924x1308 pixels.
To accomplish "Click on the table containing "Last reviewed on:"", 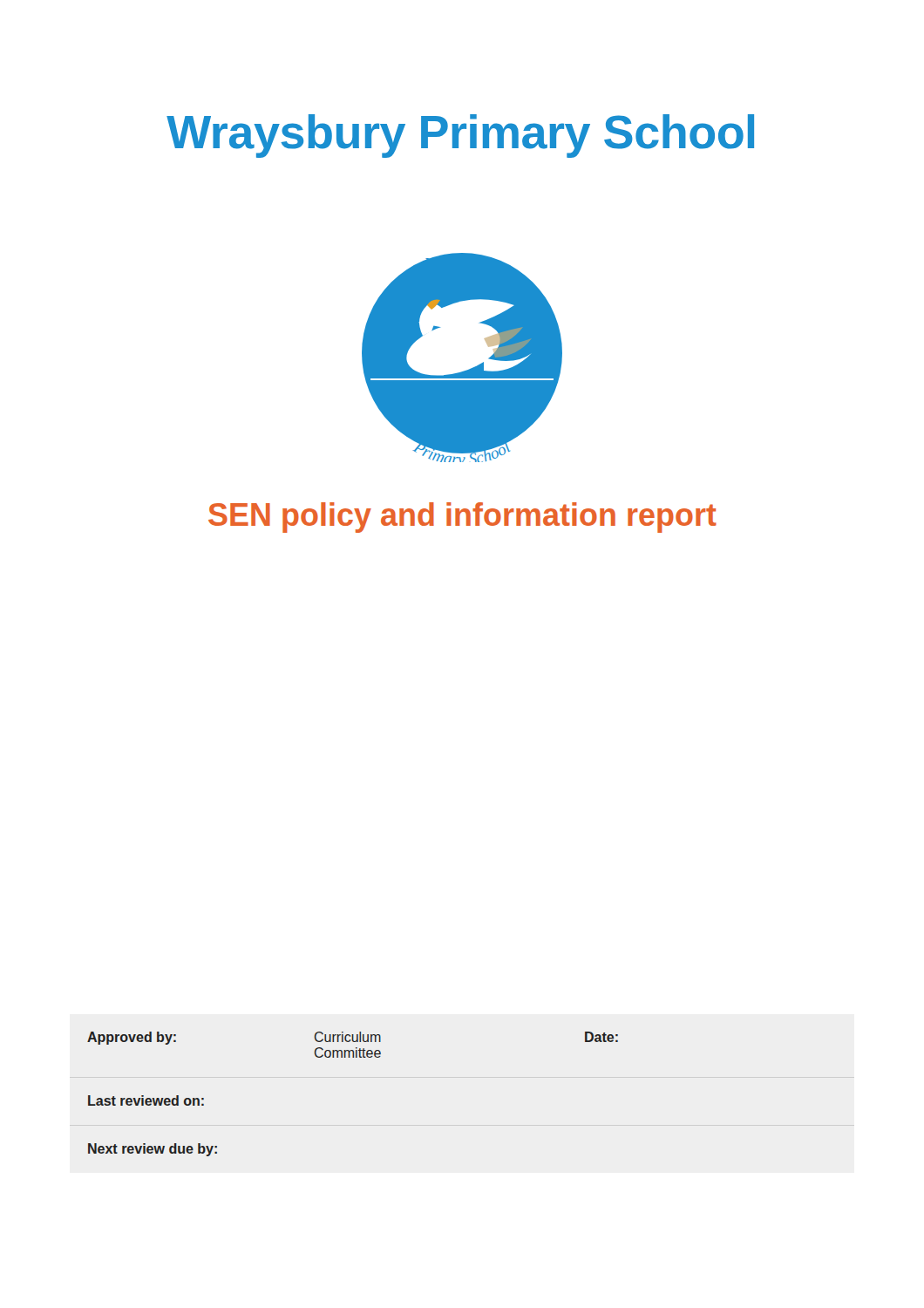I will (x=462, y=1093).
